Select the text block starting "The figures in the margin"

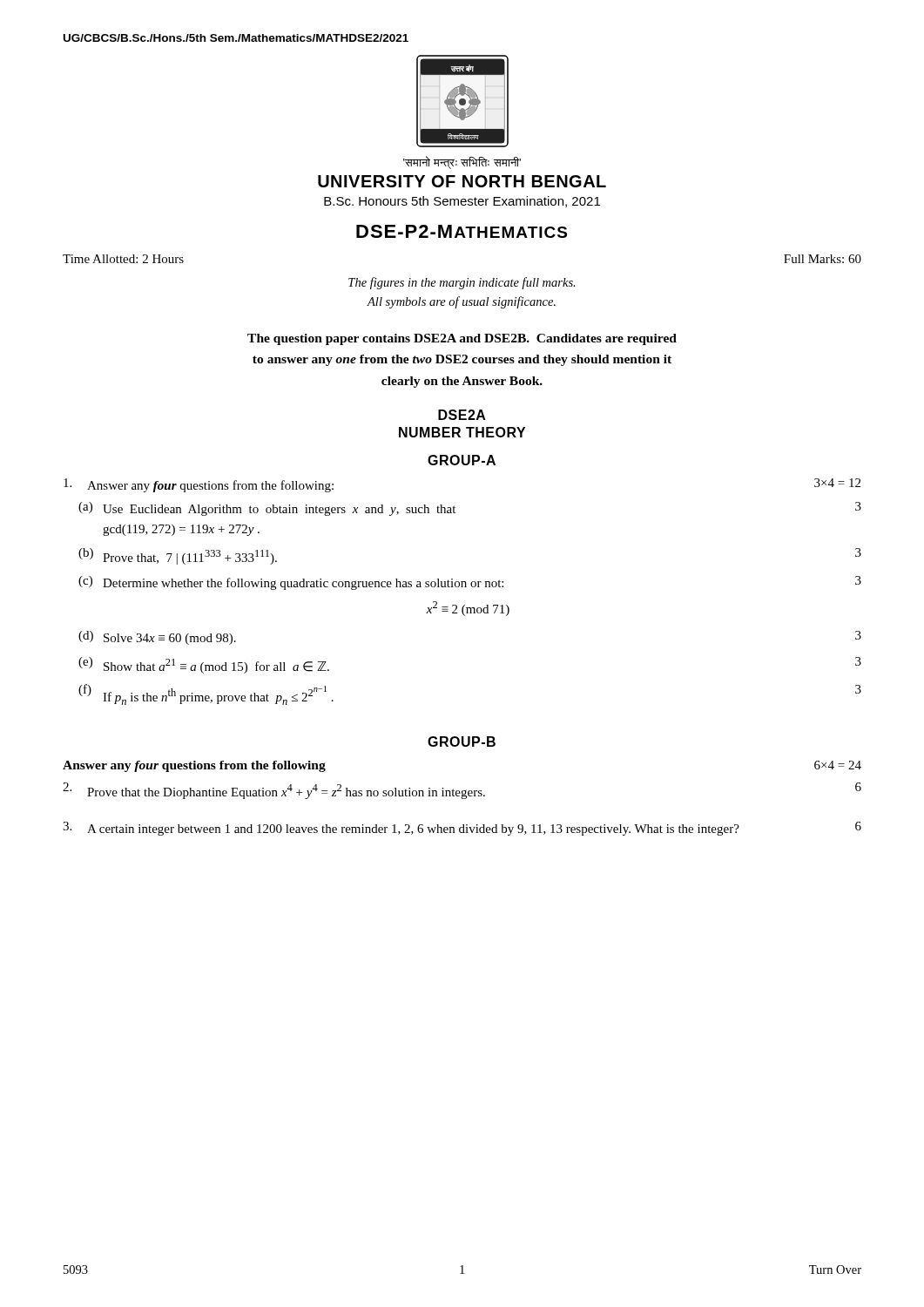462,292
